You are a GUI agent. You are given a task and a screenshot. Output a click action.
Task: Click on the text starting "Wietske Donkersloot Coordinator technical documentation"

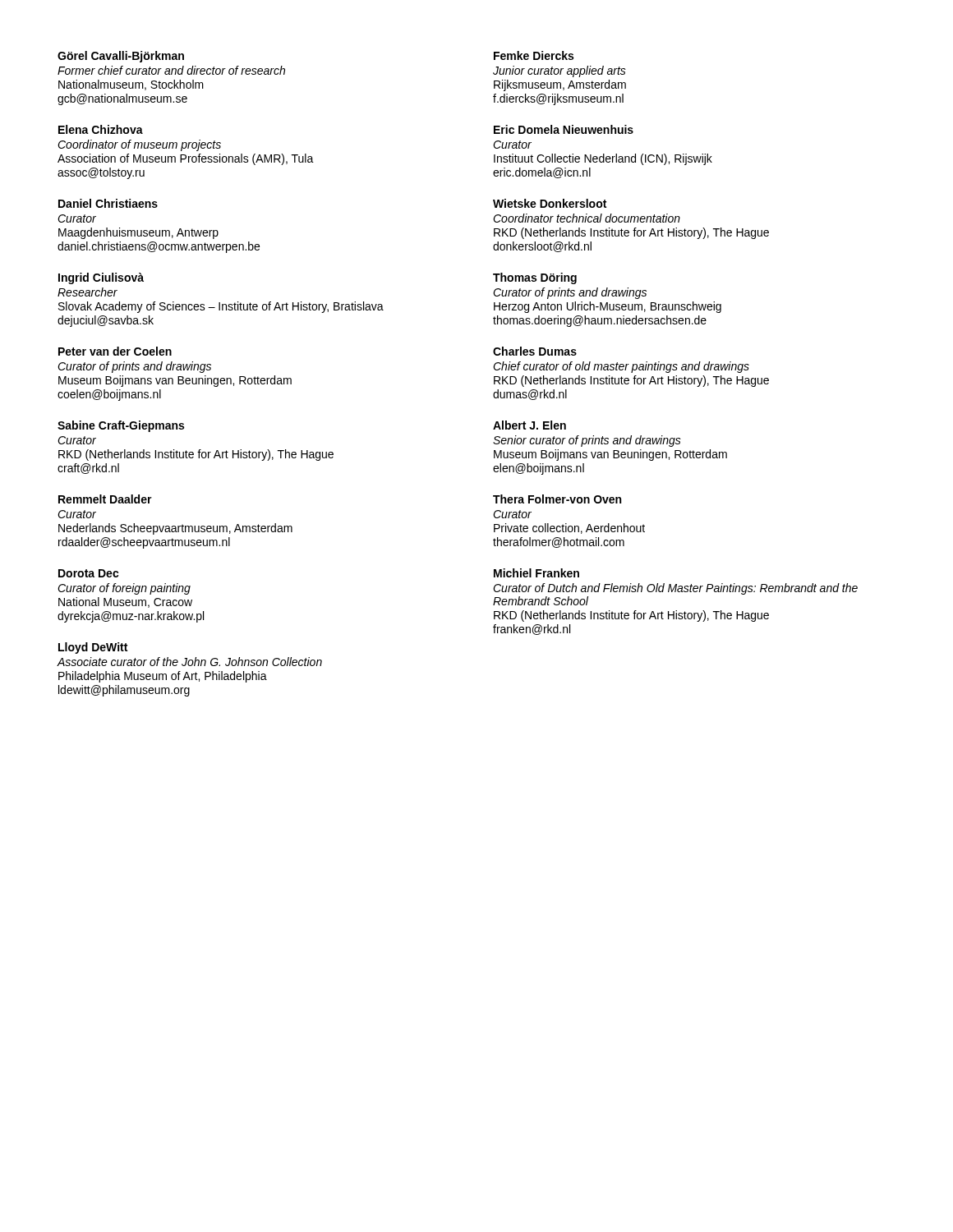coord(694,225)
